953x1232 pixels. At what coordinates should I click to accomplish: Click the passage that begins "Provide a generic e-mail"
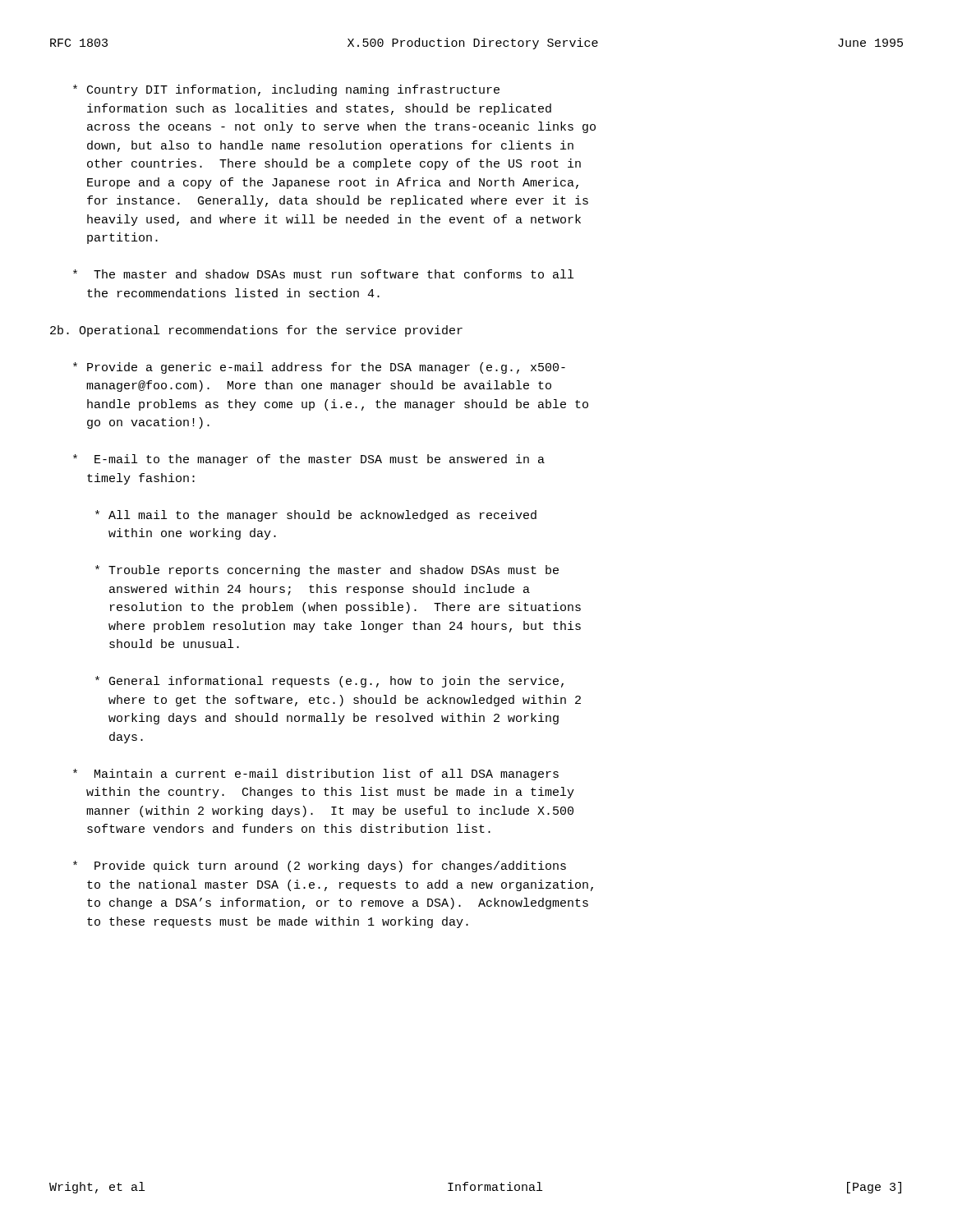pyautogui.click(x=319, y=396)
